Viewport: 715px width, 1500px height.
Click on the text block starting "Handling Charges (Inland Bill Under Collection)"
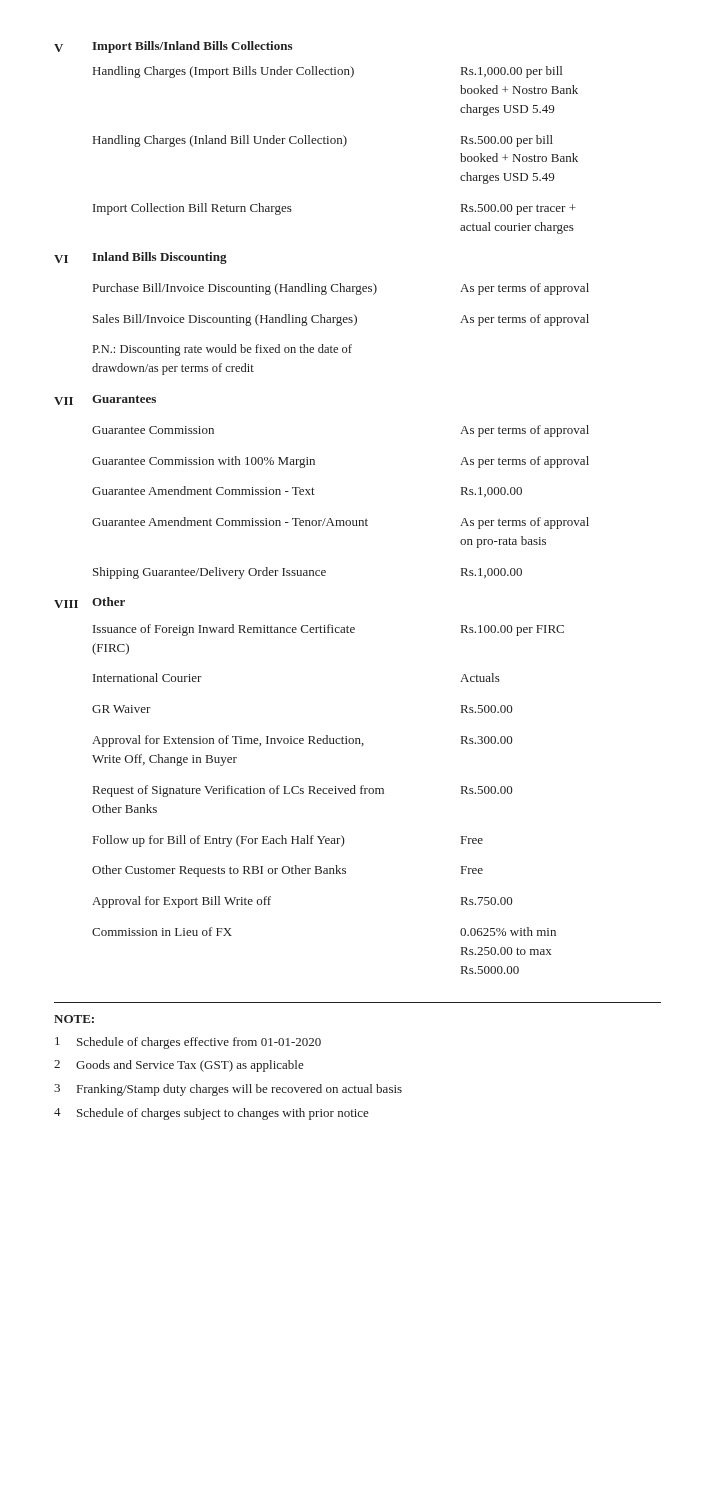point(220,139)
